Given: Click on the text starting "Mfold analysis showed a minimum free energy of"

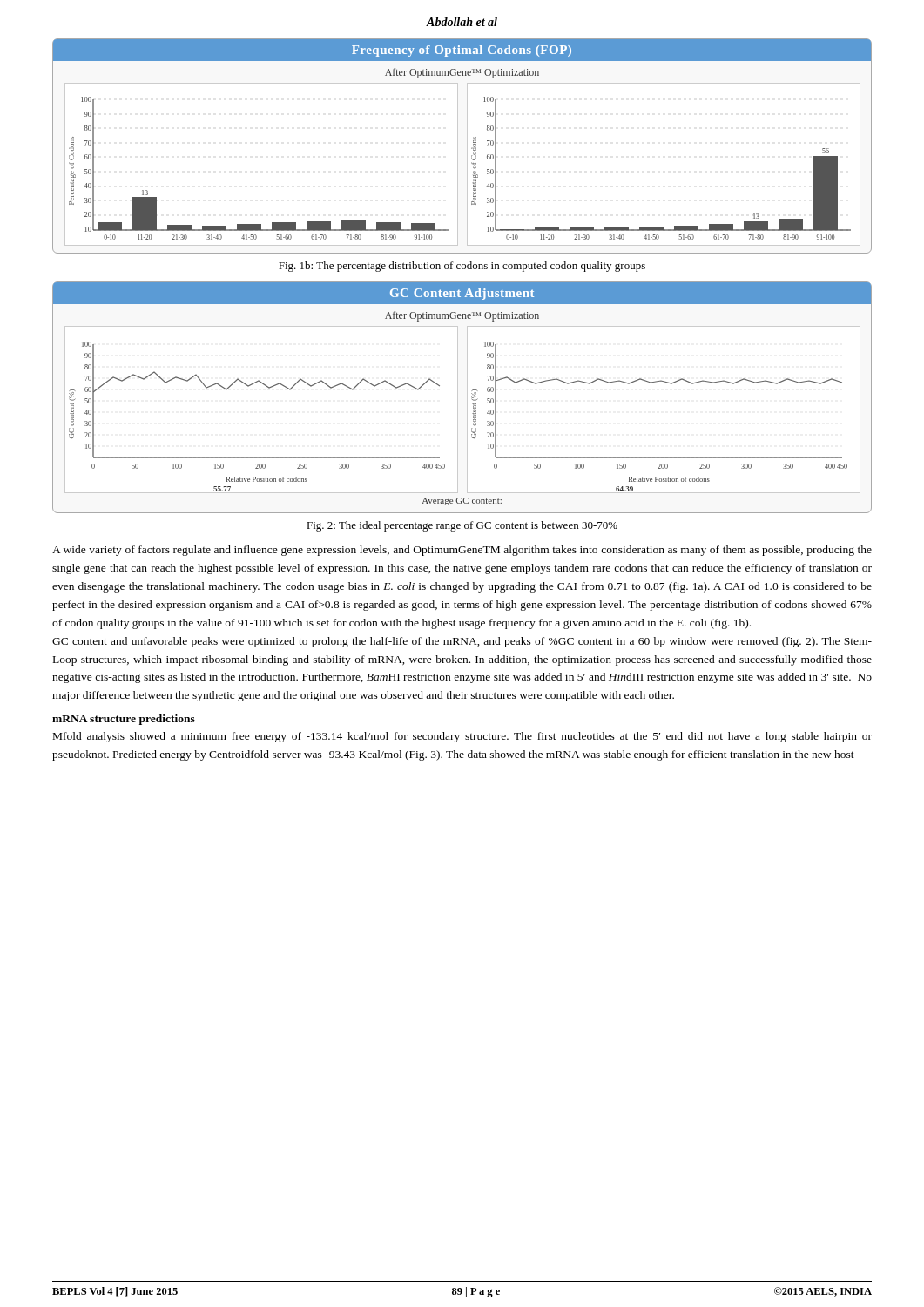Looking at the screenshot, I should (462, 745).
